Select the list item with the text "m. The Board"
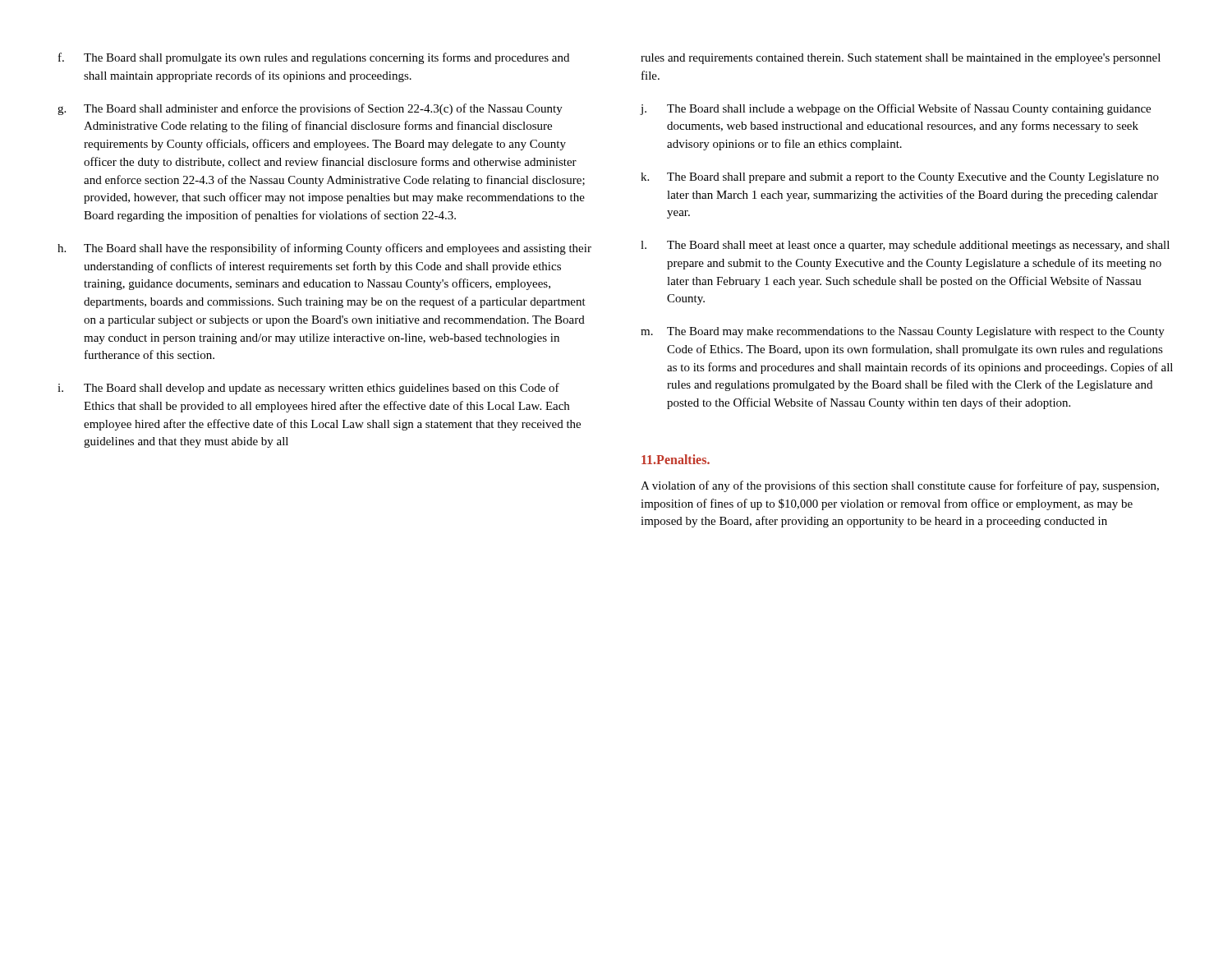 (908, 368)
